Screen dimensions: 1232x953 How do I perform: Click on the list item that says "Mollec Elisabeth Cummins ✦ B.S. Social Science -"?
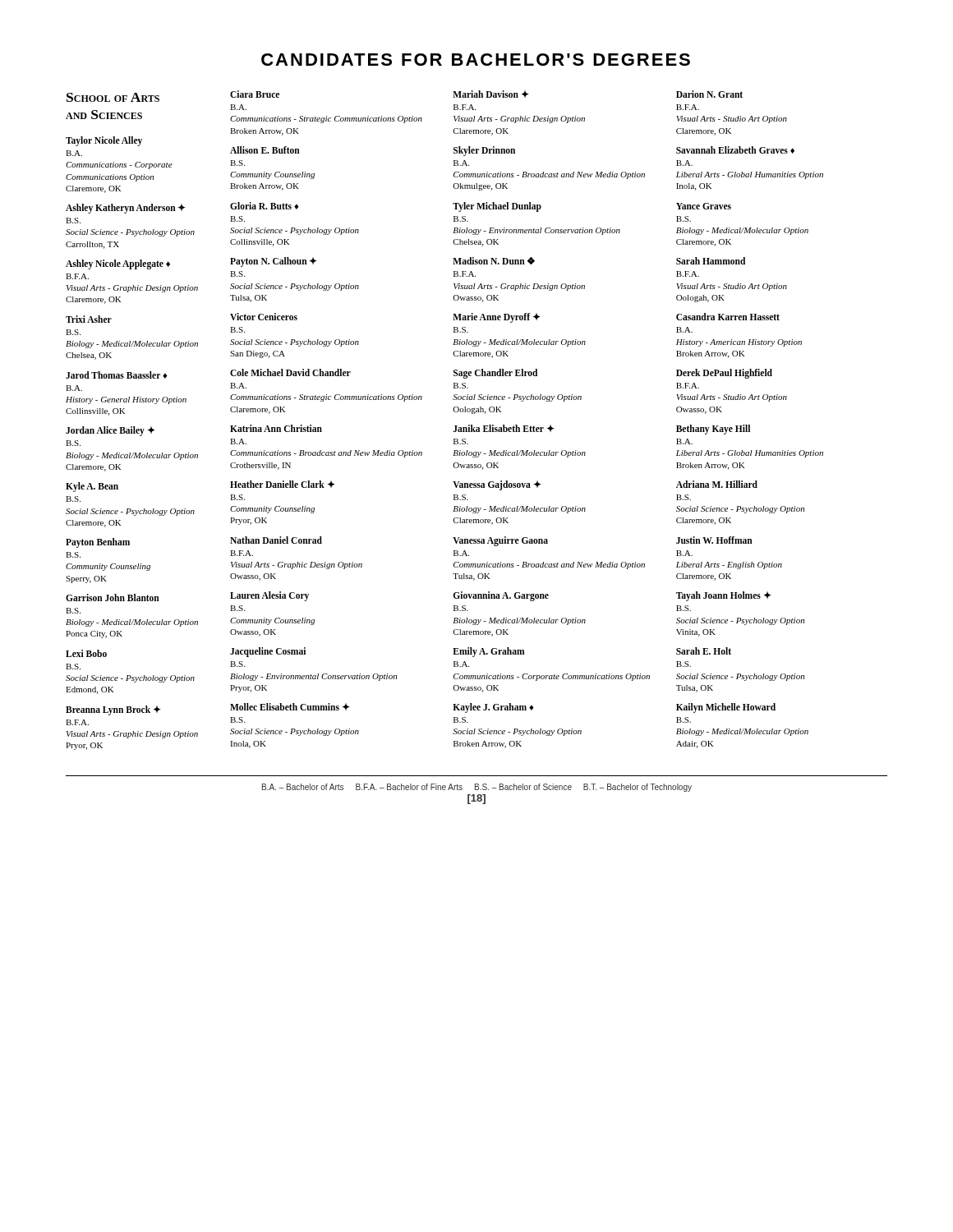pos(336,725)
